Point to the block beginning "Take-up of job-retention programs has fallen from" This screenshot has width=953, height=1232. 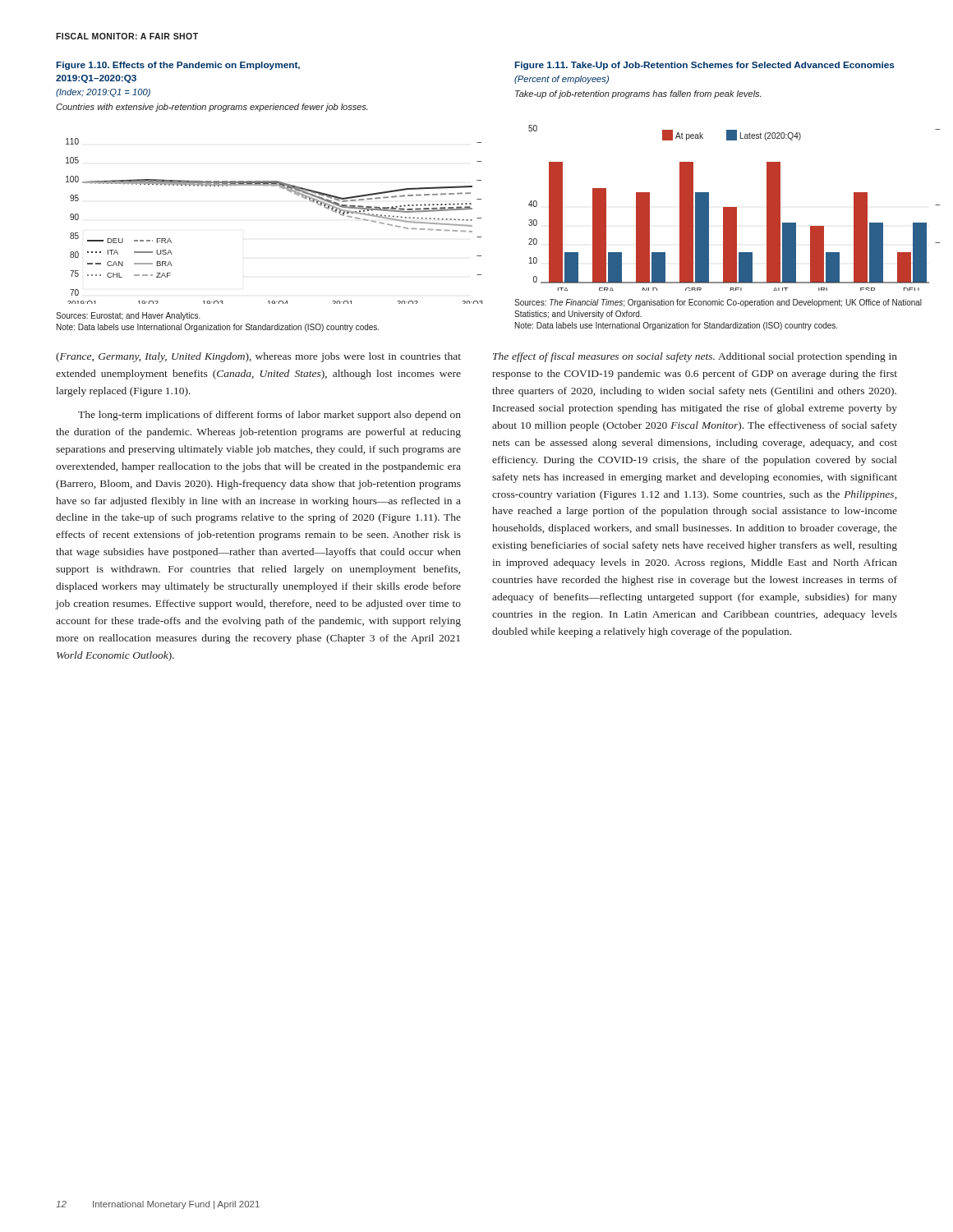638,94
